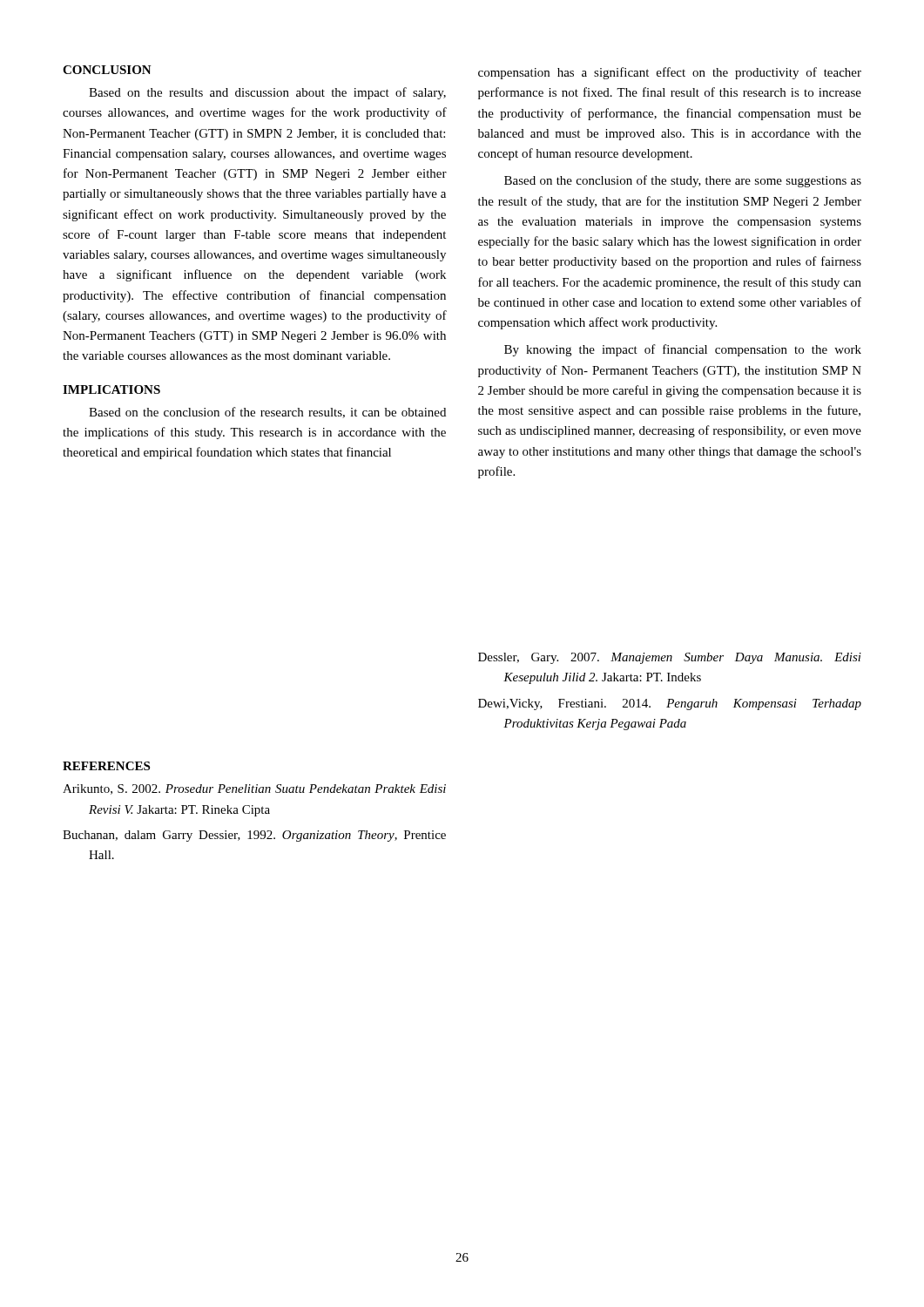Point to the passage starting "Based on the results and"
The image size is (924, 1307).
[x=255, y=225]
